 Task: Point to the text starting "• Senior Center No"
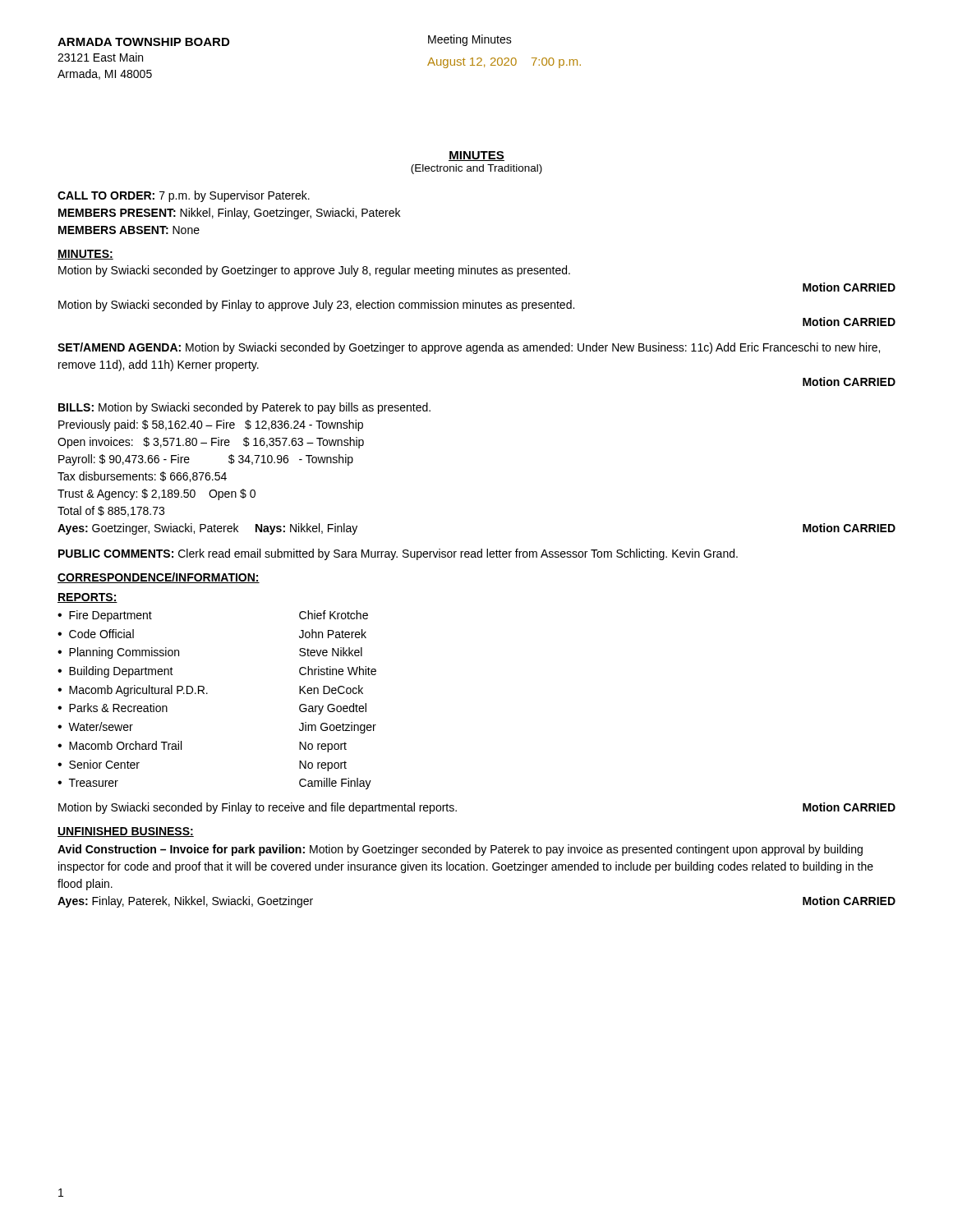[x=100, y=765]
